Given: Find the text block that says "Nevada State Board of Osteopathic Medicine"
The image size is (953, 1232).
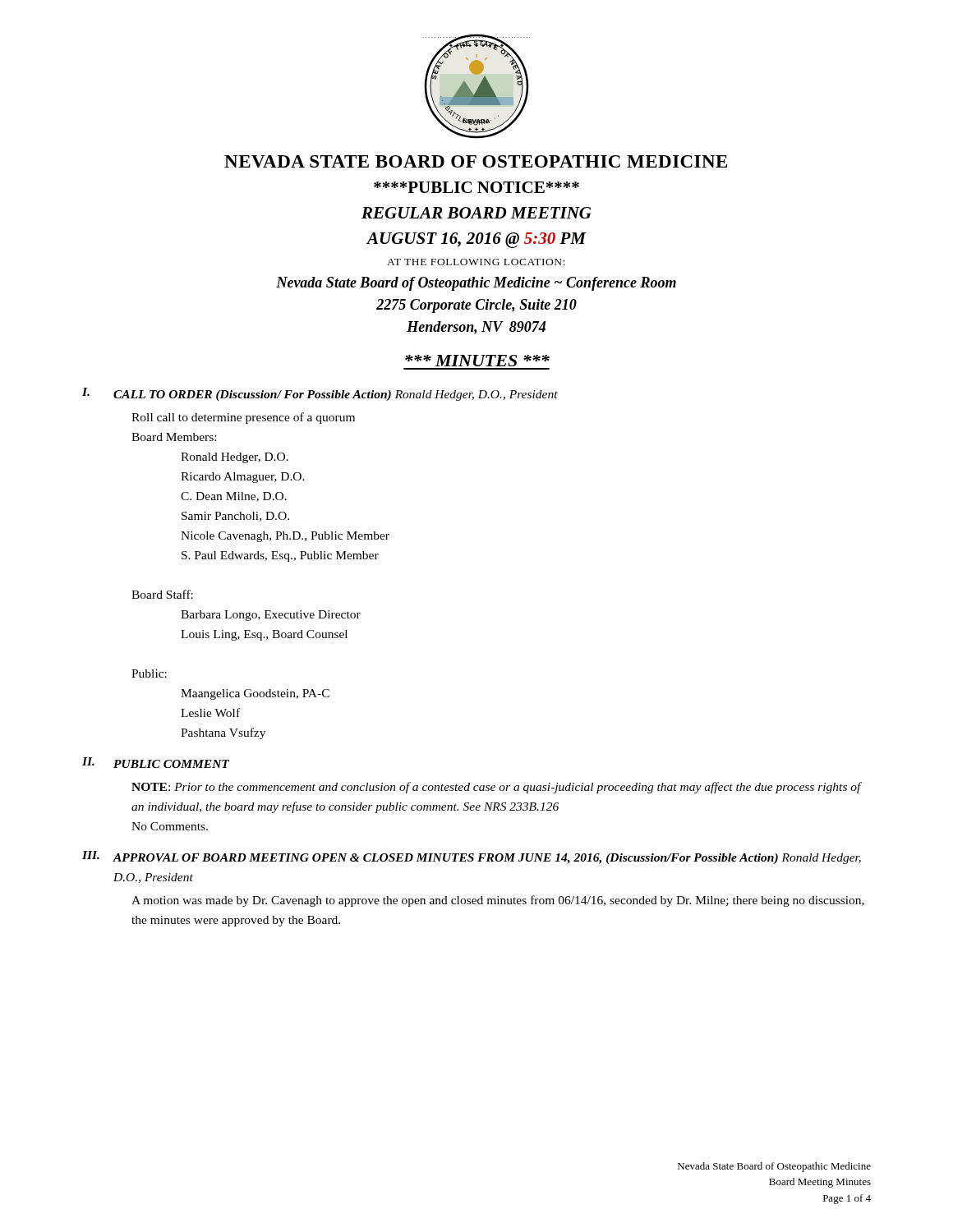Looking at the screenshot, I should click(476, 305).
